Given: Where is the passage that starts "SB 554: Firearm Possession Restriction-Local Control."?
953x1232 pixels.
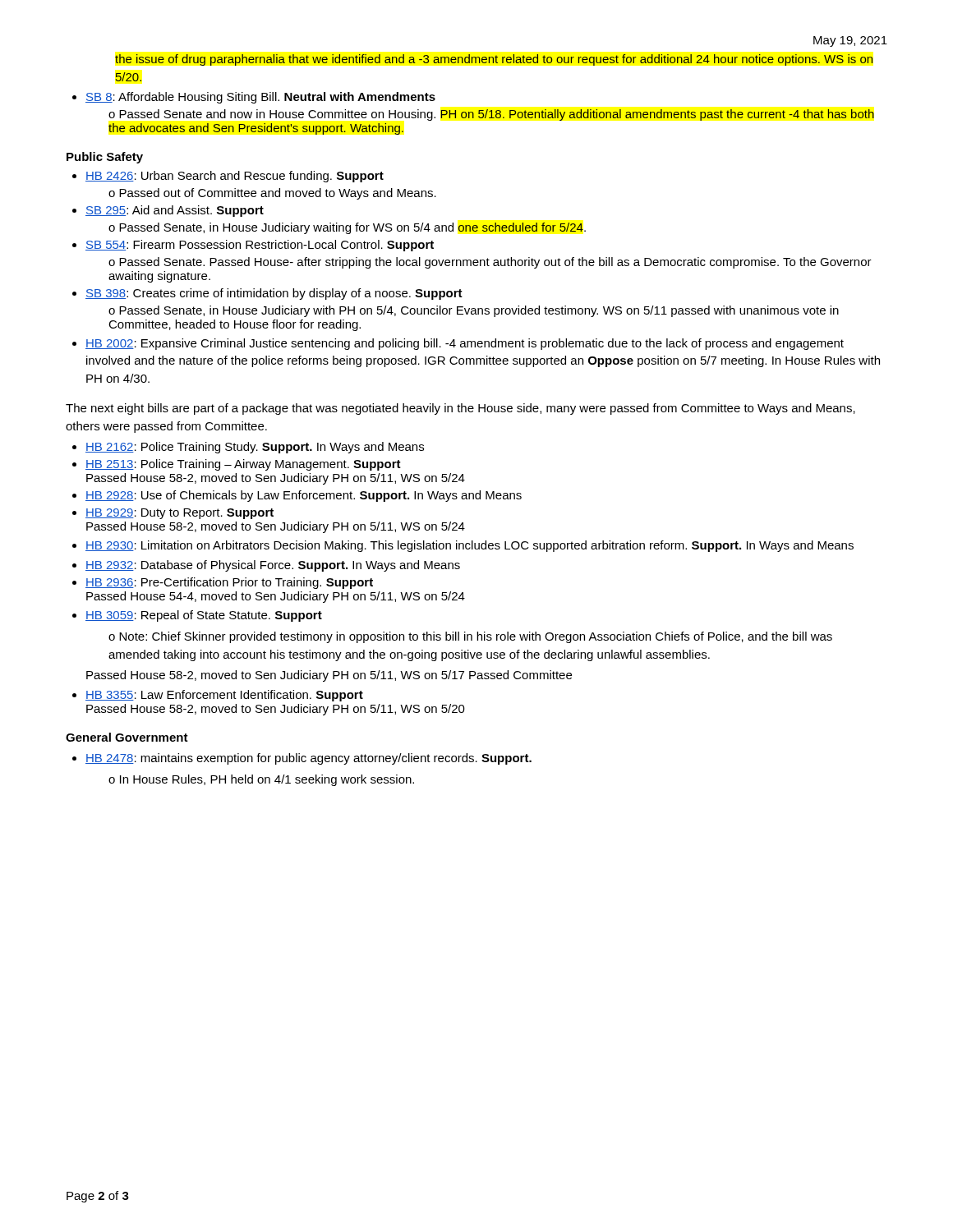Looking at the screenshot, I should [x=486, y=260].
